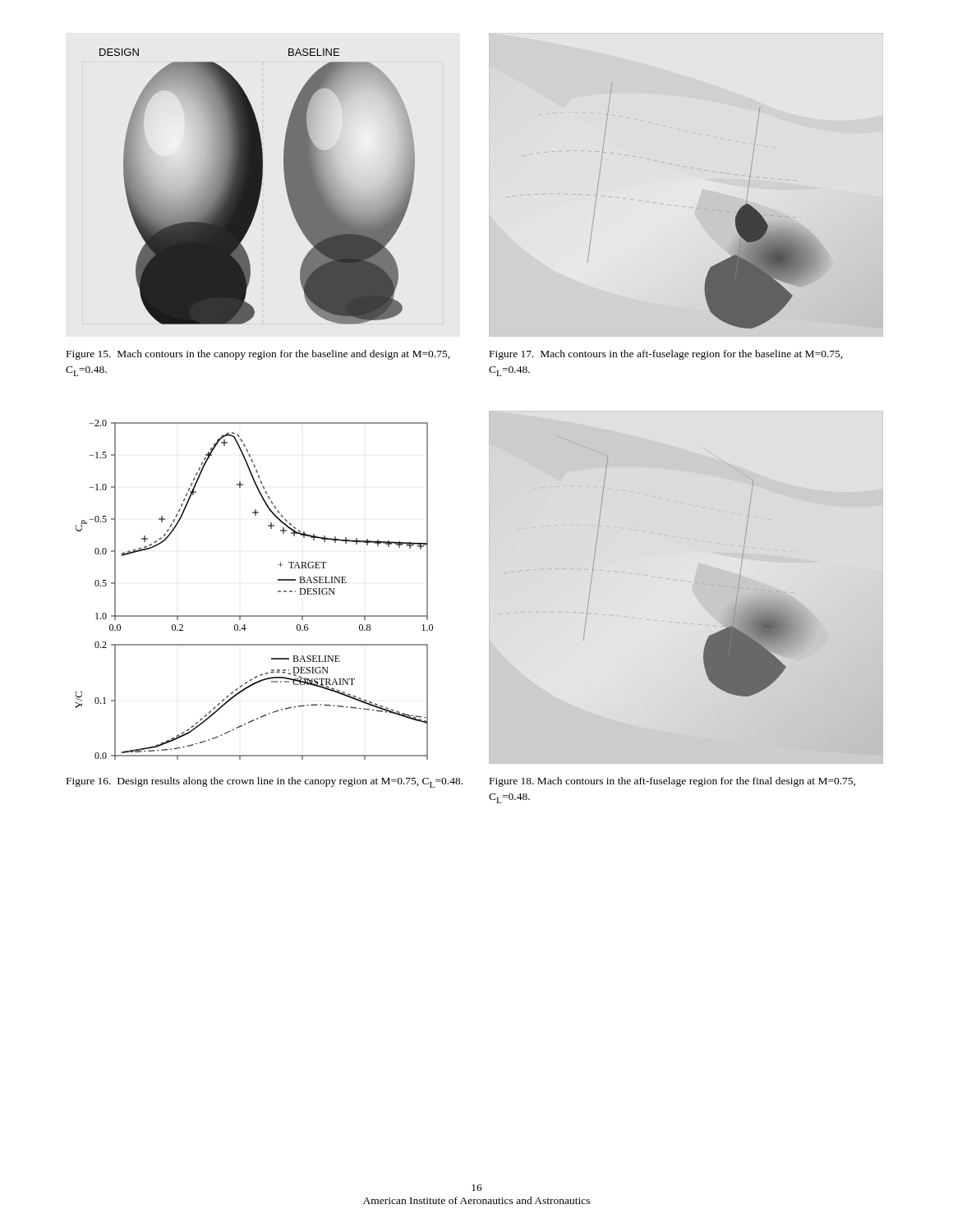953x1232 pixels.
Task: Click the caption that begins "Figure 16. Design results"
Action: [265, 782]
